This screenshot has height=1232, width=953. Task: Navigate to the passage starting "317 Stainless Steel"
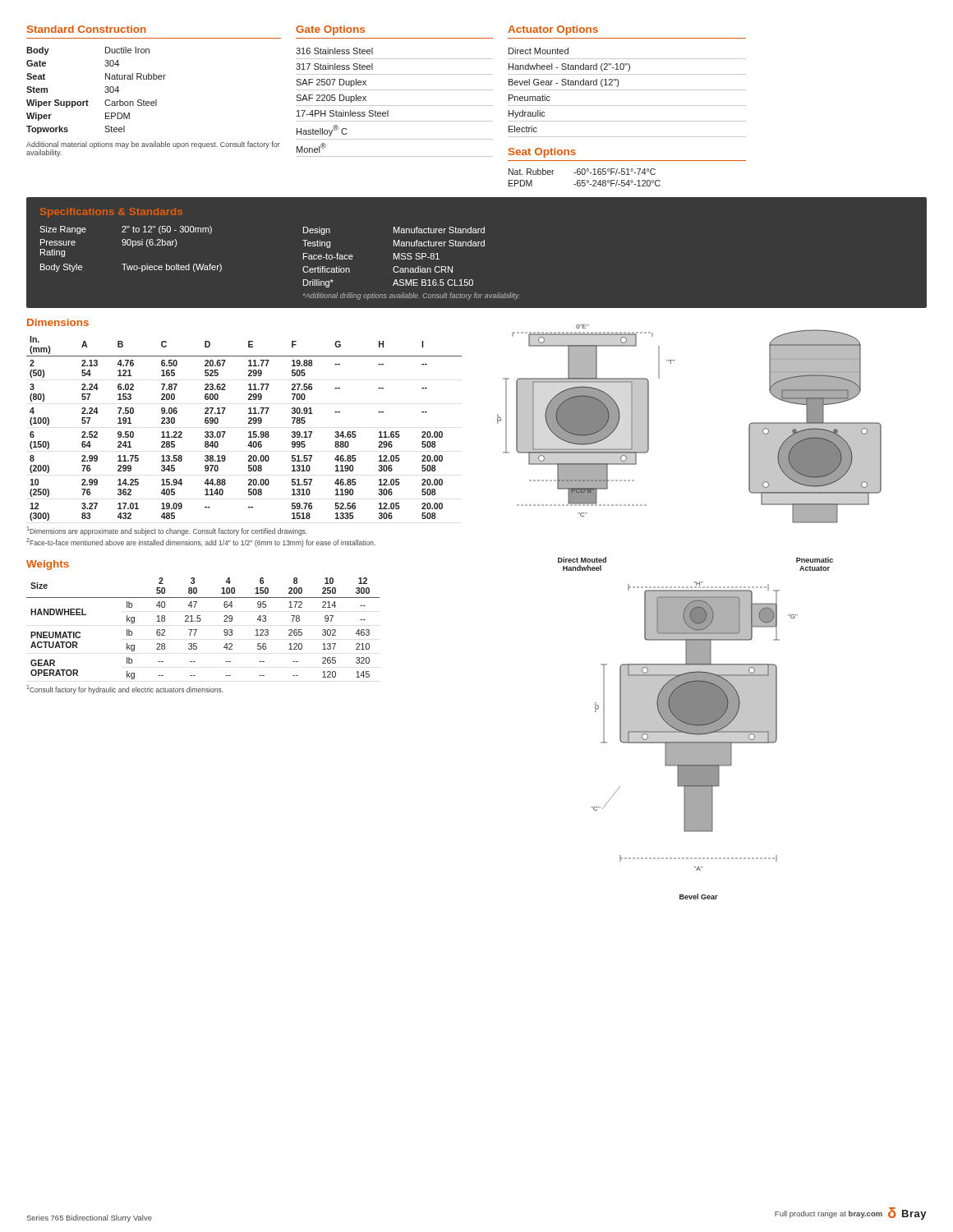[x=334, y=67]
